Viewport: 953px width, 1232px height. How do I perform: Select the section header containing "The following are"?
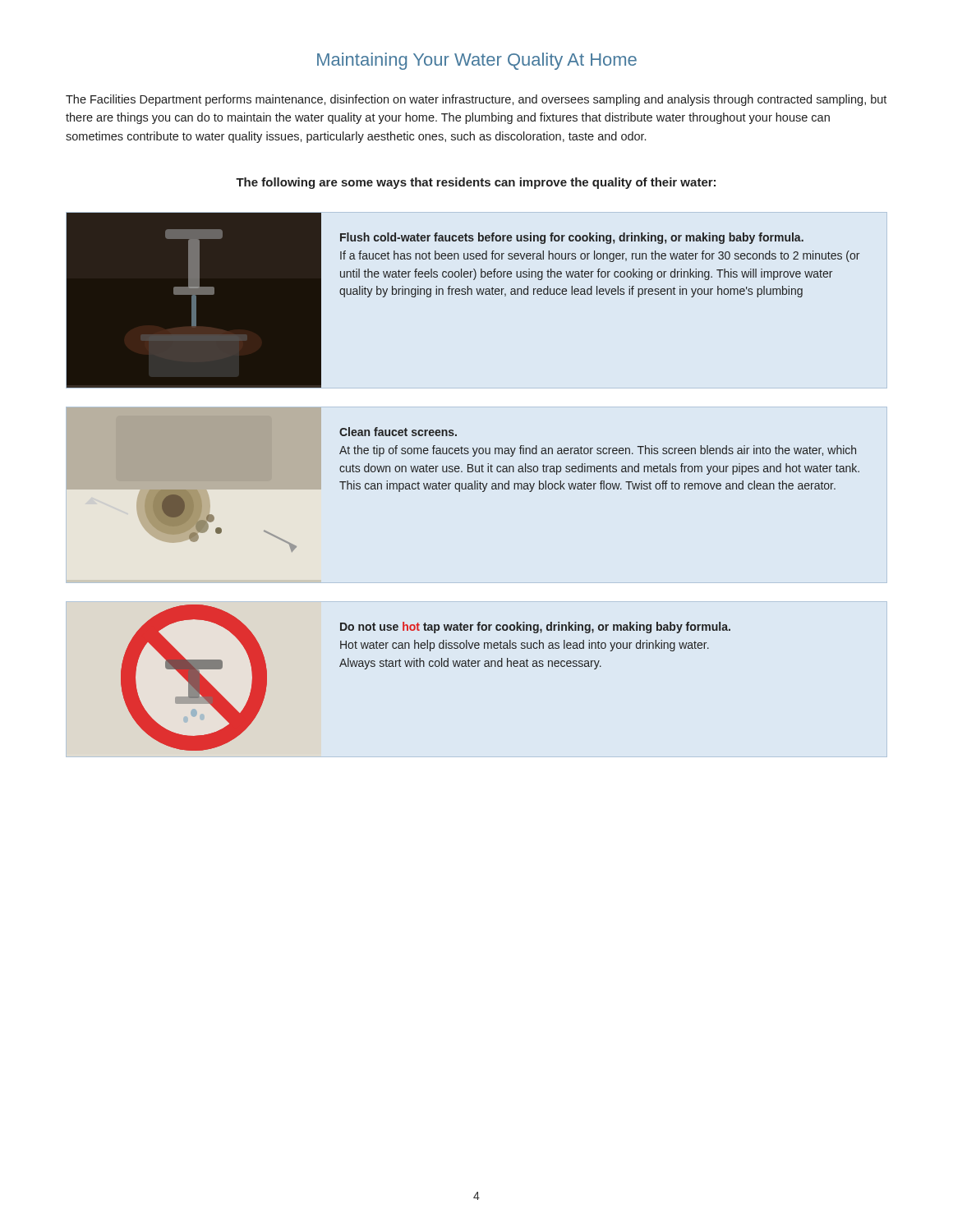(476, 182)
